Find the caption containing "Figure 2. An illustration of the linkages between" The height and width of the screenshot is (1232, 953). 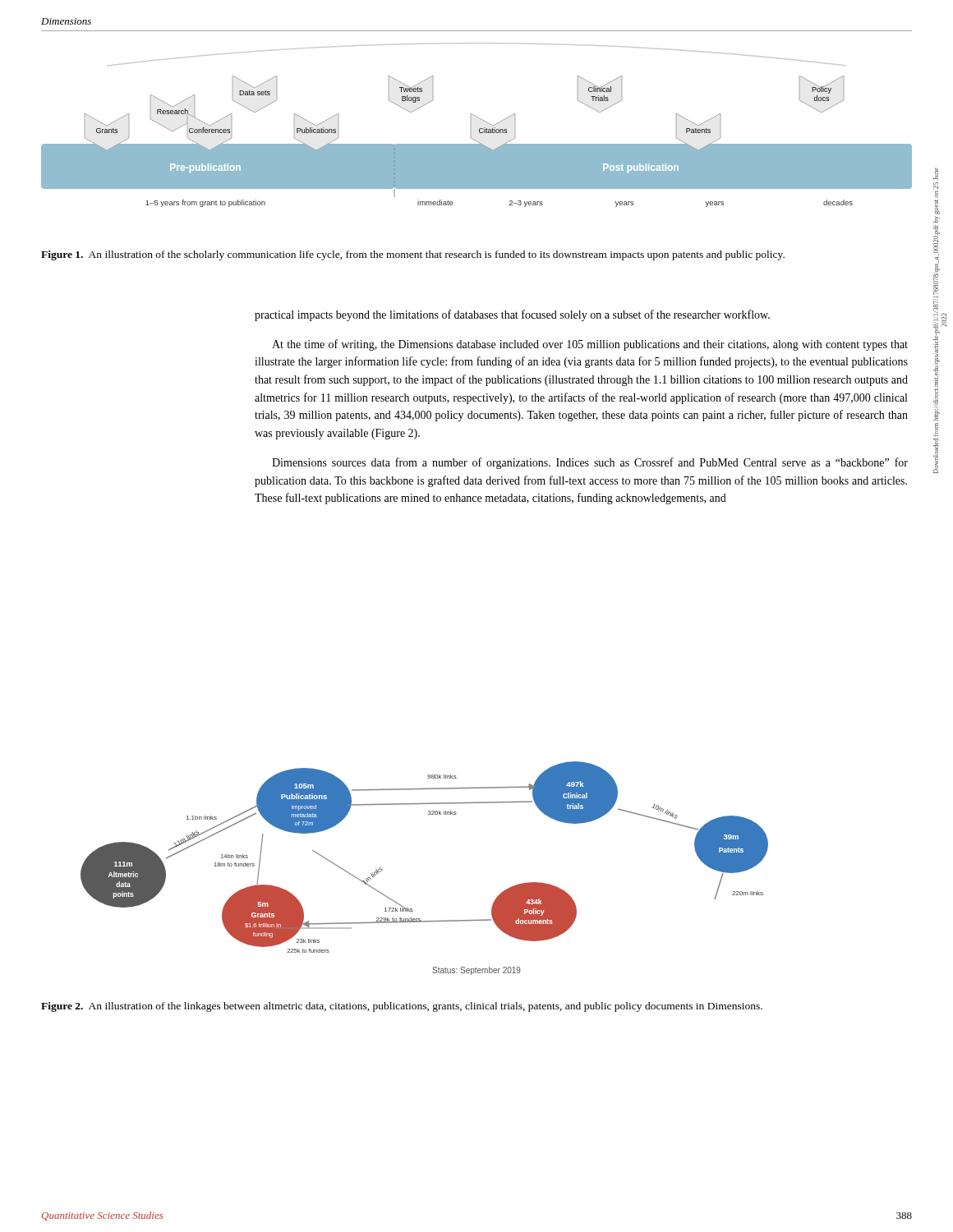coord(402,1006)
